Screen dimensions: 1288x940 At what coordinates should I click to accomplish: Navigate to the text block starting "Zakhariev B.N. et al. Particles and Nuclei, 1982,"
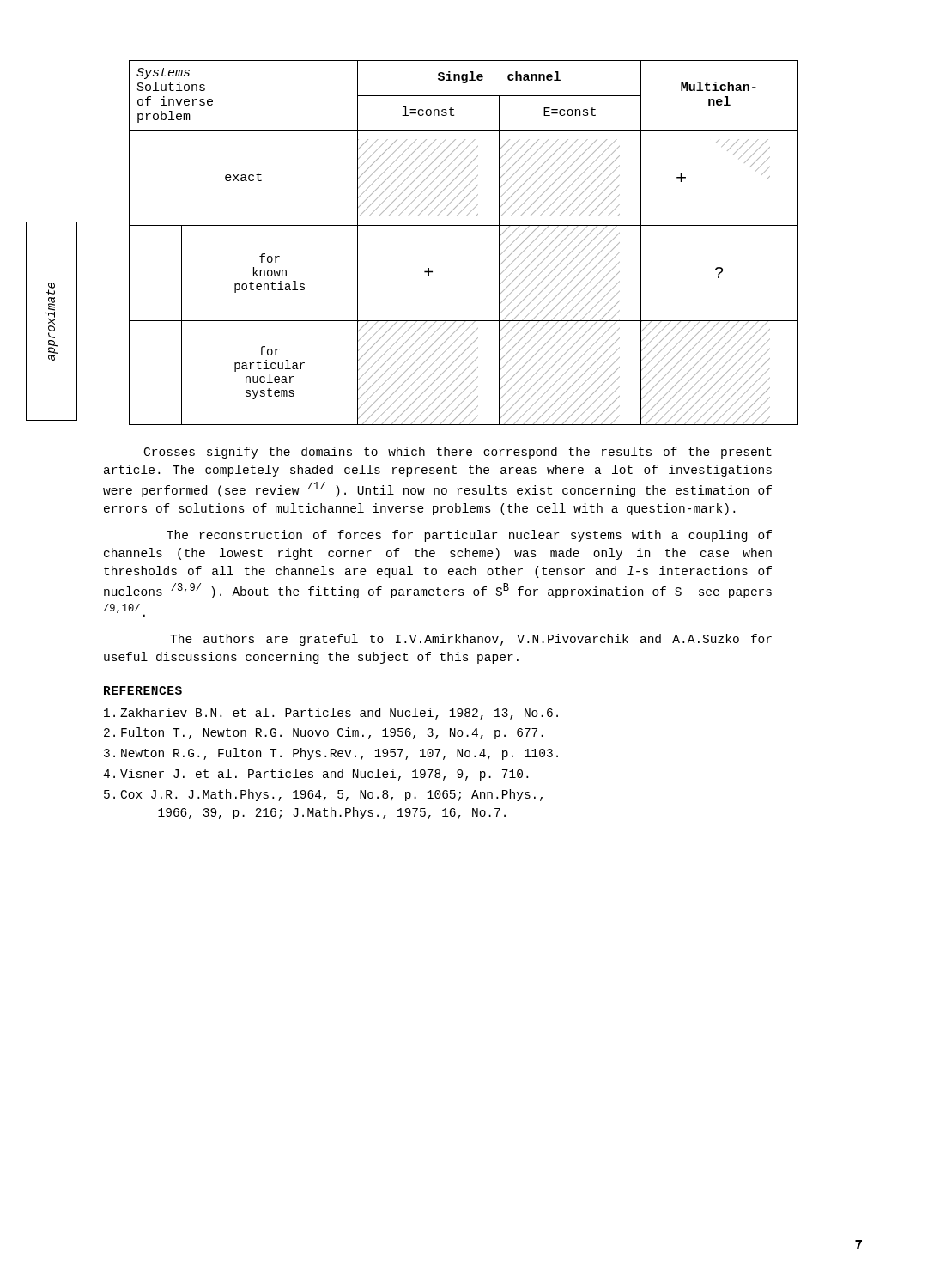click(438, 714)
